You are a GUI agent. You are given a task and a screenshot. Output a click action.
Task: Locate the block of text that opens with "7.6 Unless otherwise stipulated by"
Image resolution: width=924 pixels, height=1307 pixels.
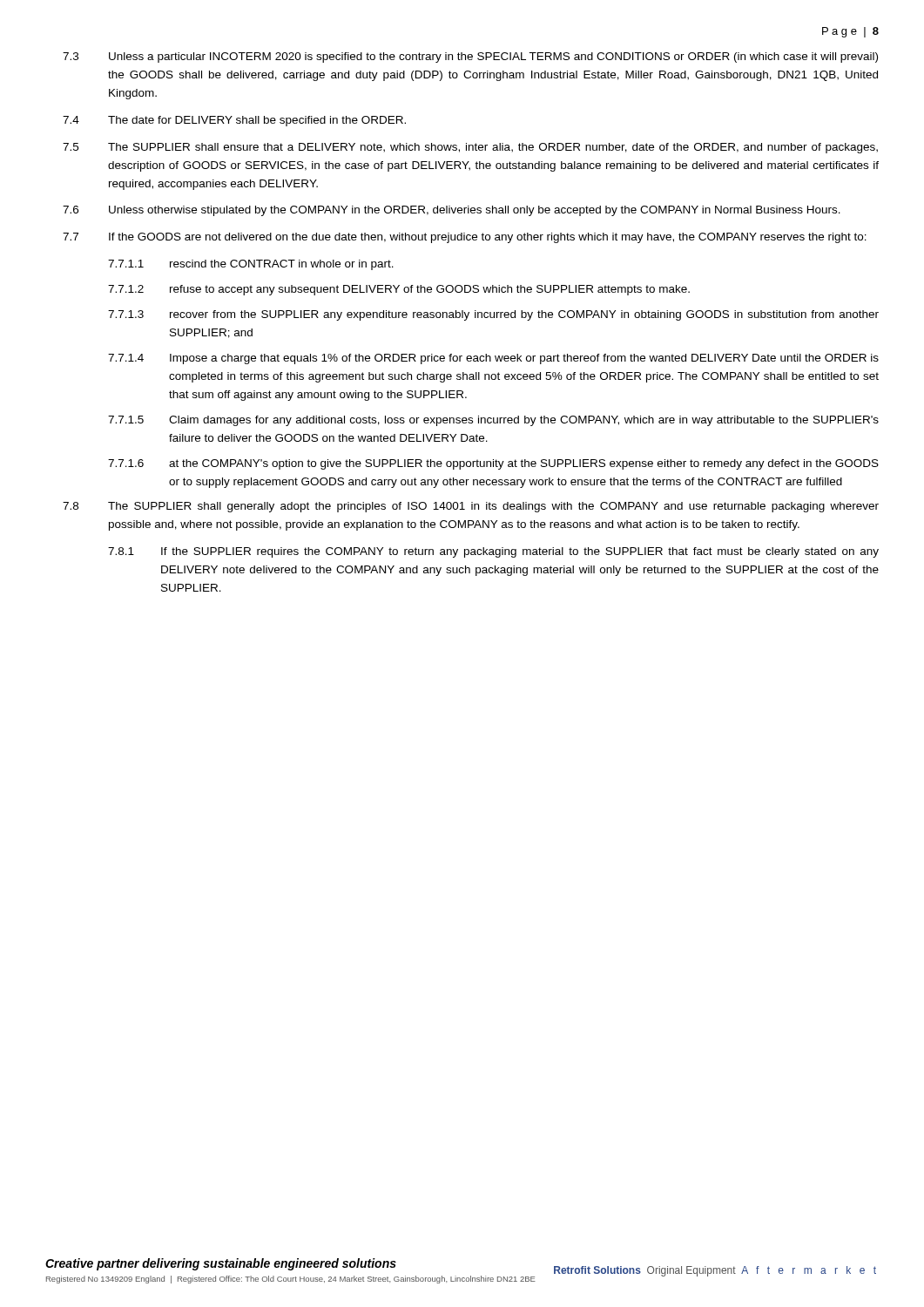[471, 211]
